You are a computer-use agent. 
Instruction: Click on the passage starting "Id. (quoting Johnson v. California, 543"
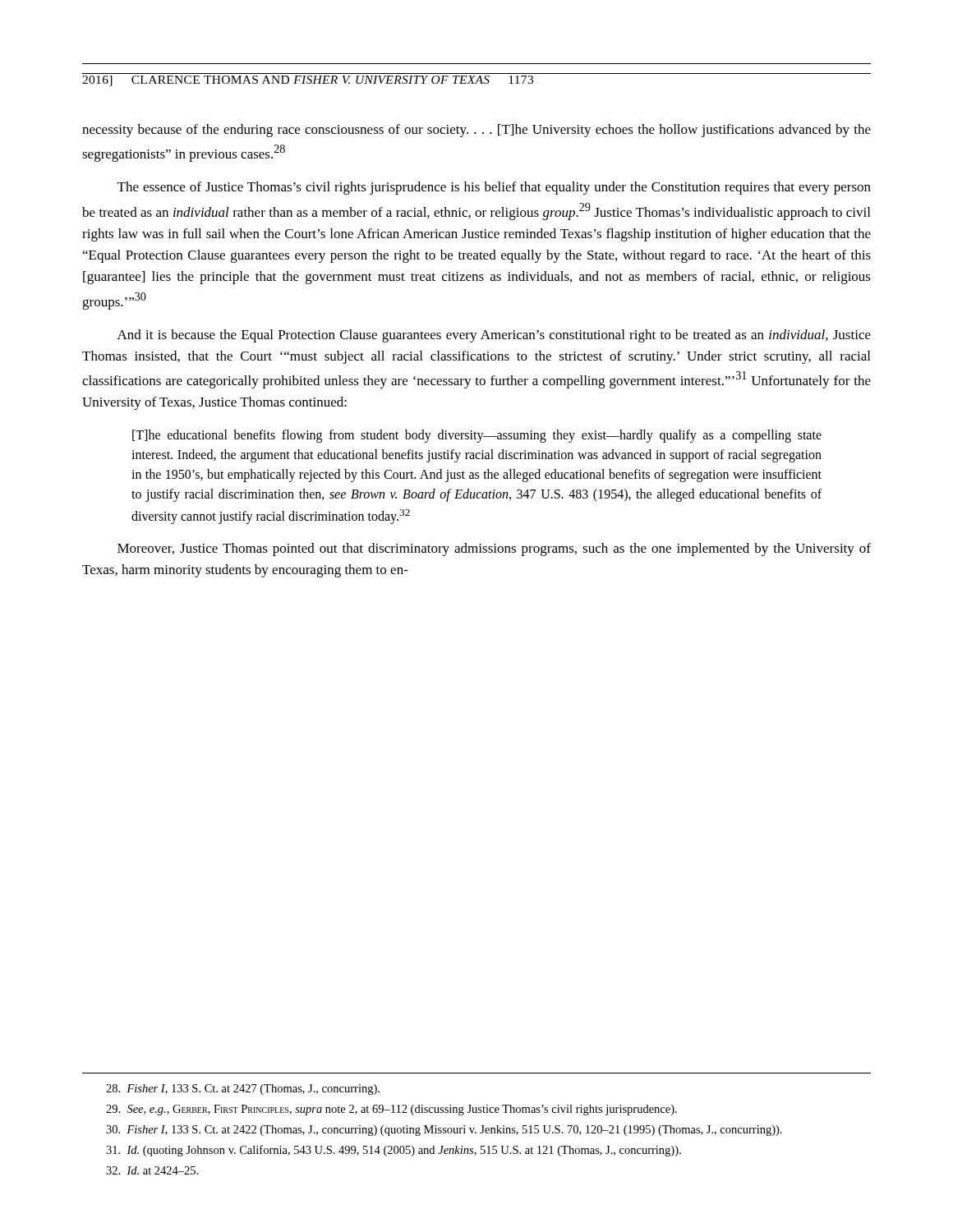coord(476,1150)
